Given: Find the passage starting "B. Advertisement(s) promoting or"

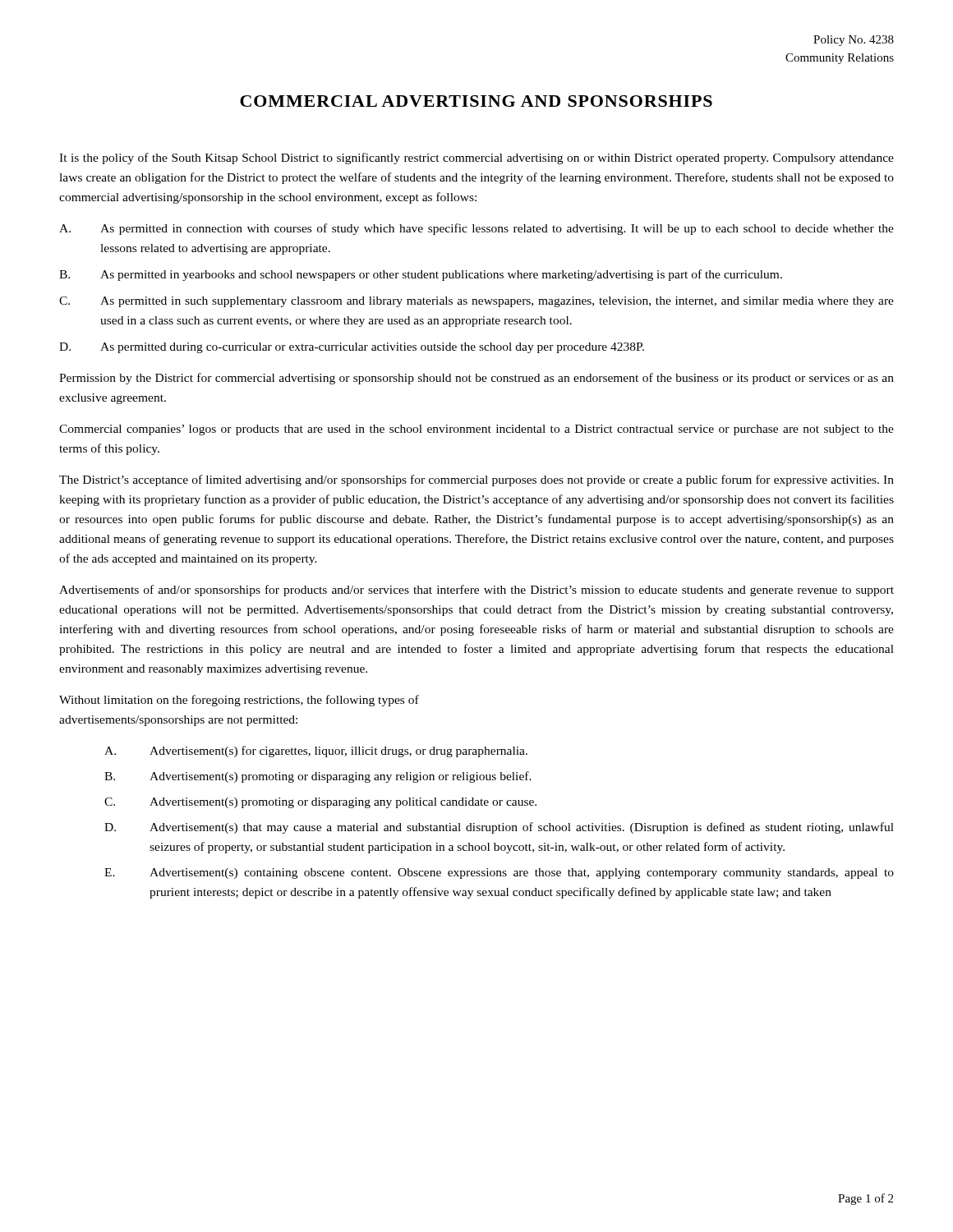Looking at the screenshot, I should [476, 777].
